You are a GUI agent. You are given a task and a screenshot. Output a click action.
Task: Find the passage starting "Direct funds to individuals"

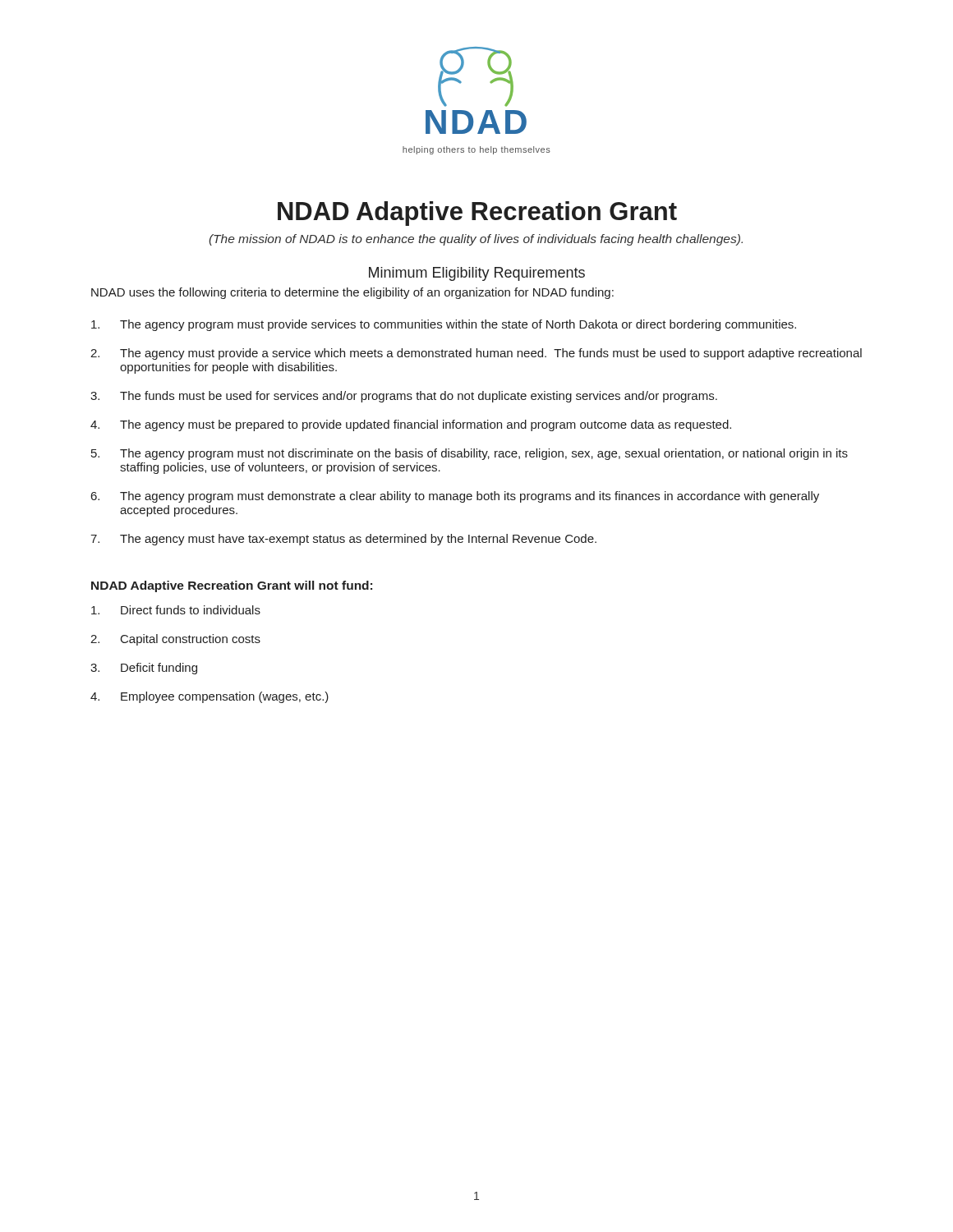(x=175, y=610)
